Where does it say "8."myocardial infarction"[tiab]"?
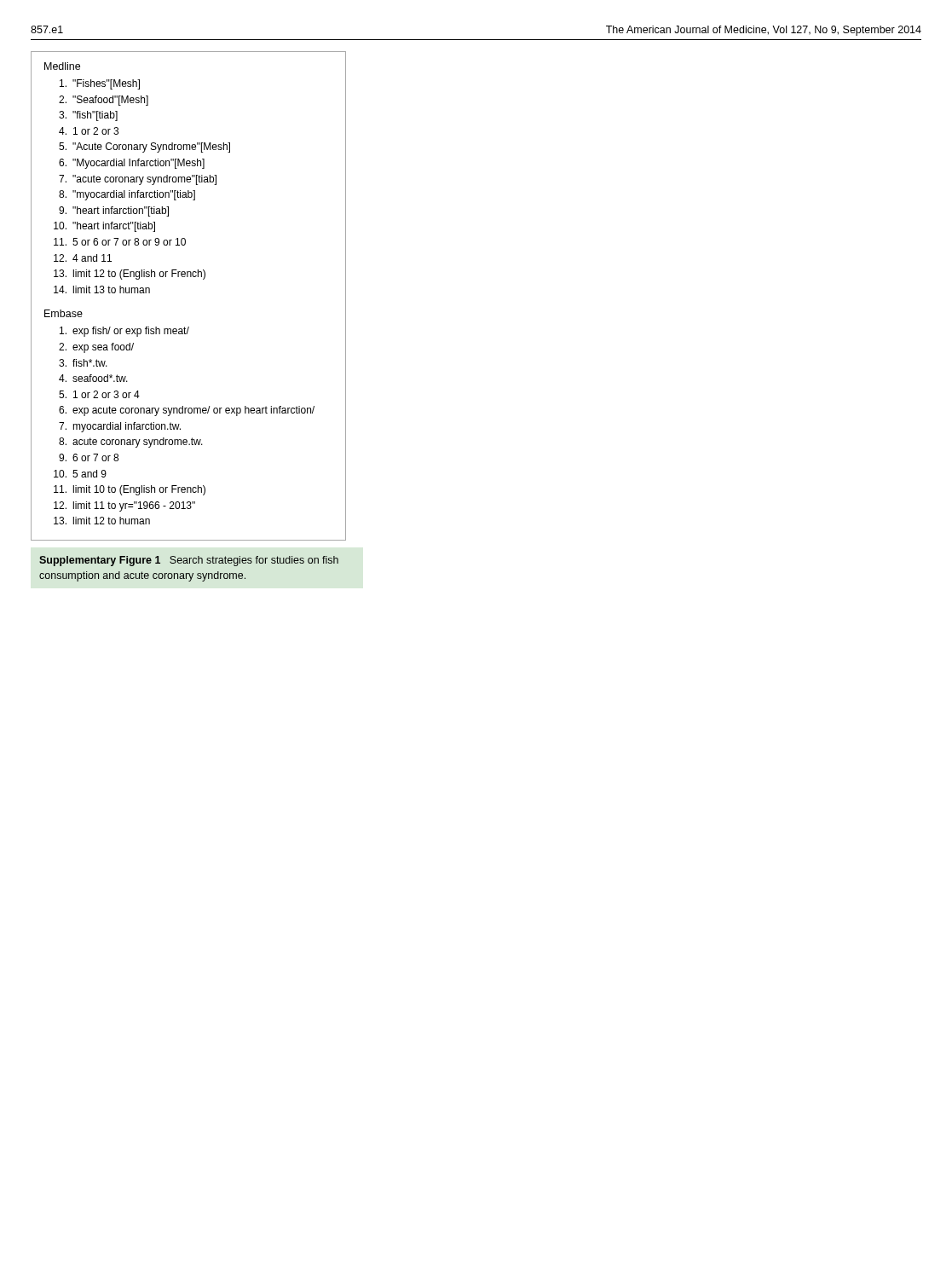The image size is (952, 1279). pyautogui.click(x=120, y=195)
